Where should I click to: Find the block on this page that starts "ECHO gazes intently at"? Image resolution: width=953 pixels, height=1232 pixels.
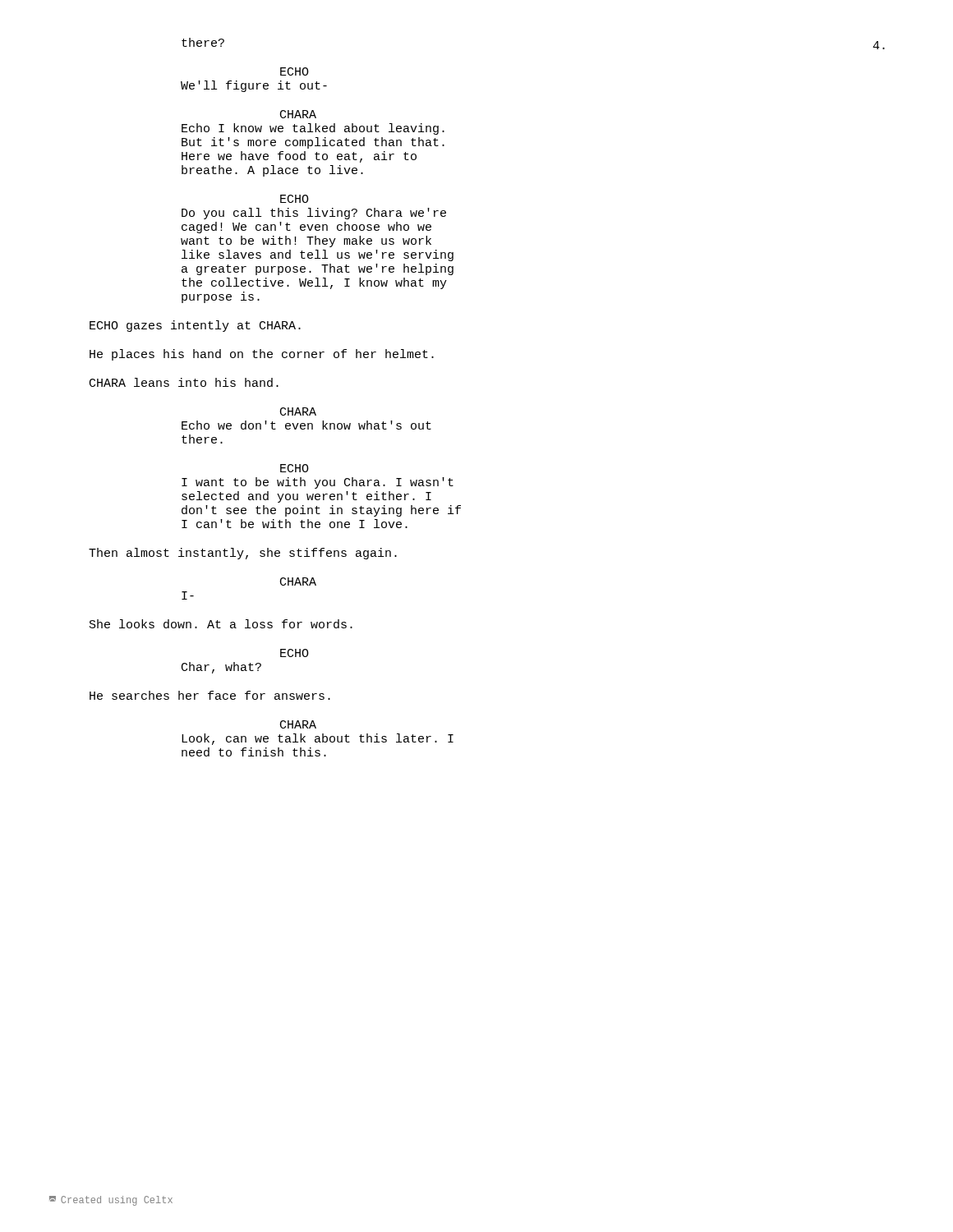coord(196,326)
